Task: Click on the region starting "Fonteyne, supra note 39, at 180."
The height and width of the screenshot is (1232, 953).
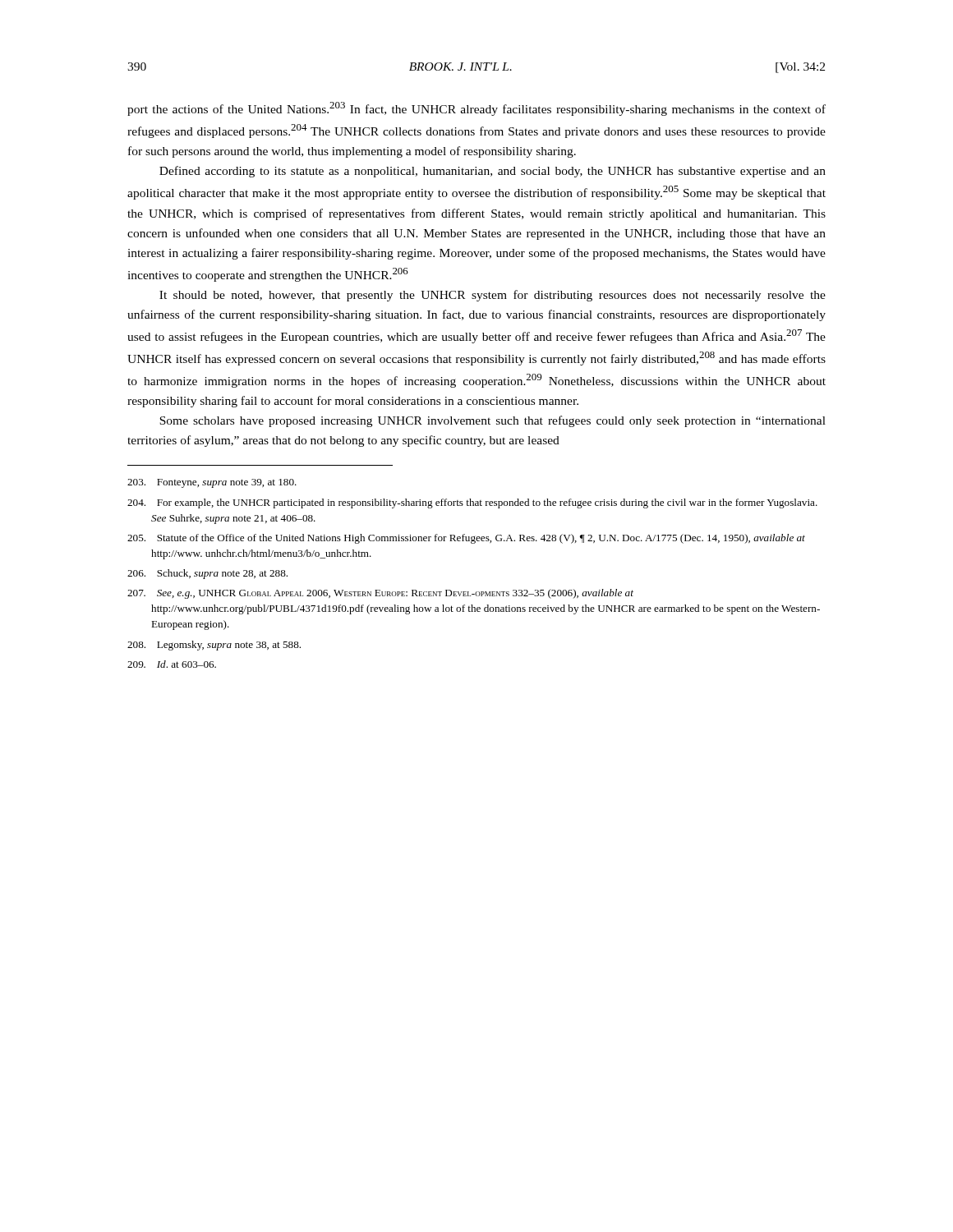Action: tap(212, 482)
